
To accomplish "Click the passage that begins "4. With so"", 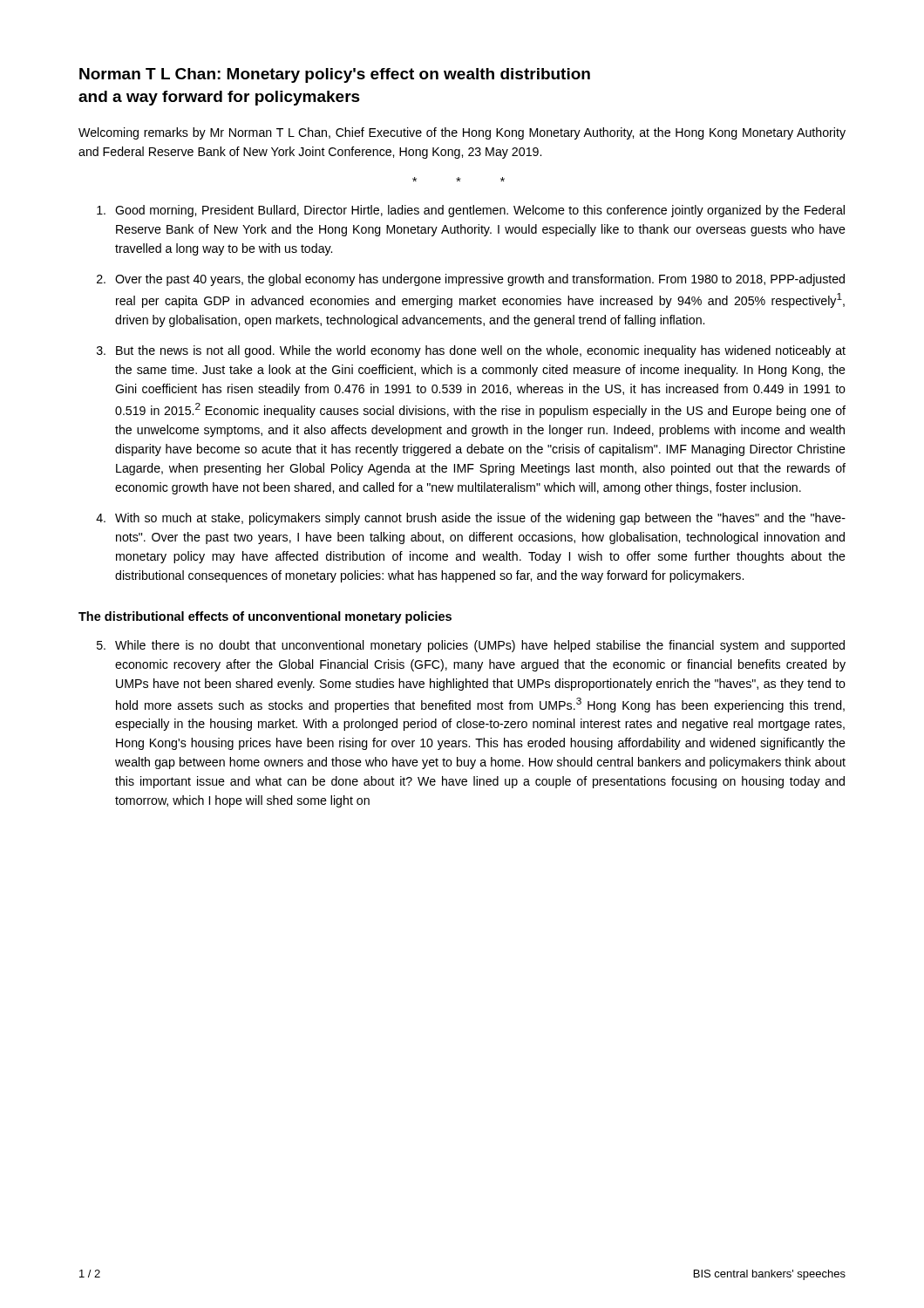I will 462,547.
